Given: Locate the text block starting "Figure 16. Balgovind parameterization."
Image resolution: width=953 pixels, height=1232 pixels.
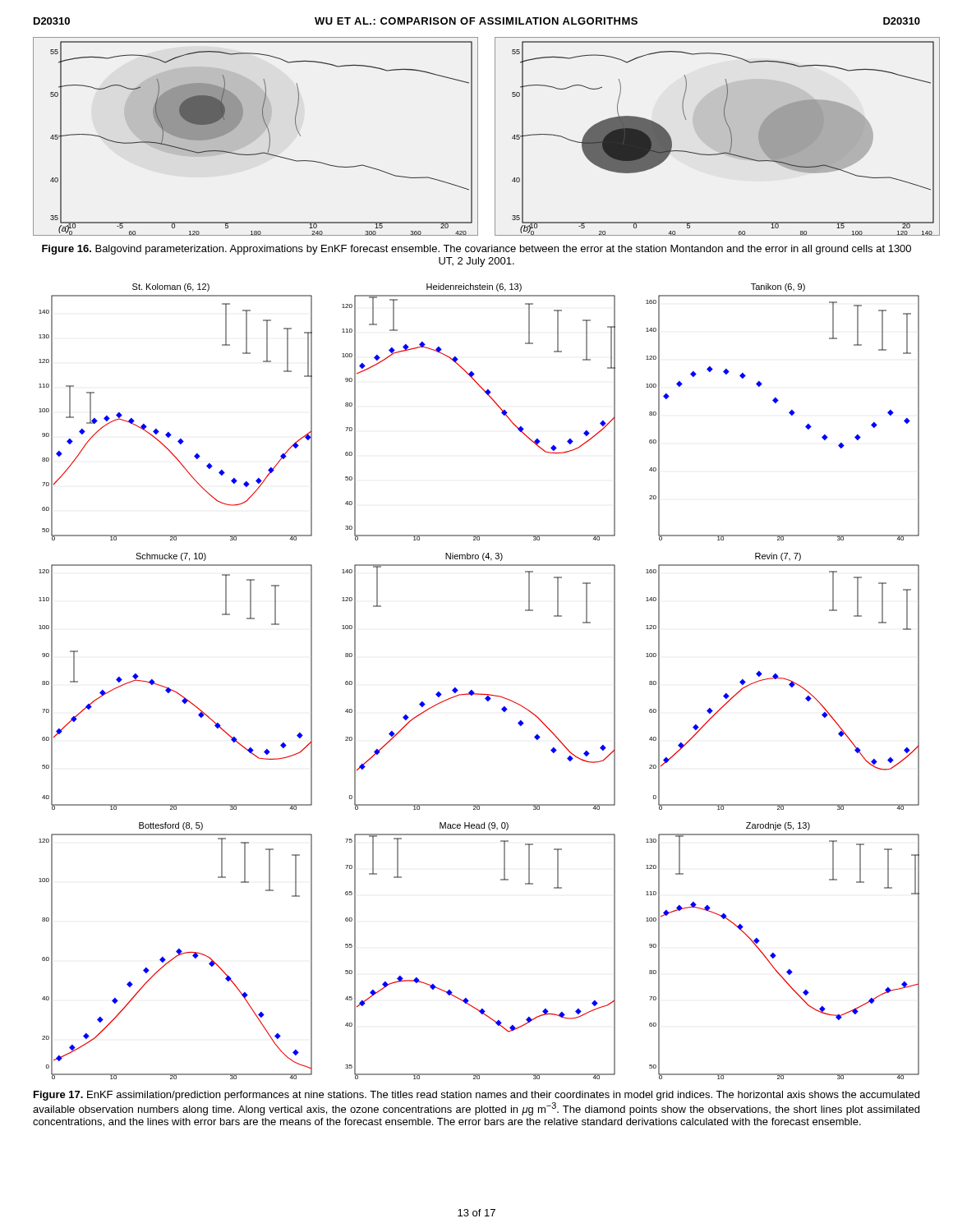Looking at the screenshot, I should (x=476, y=255).
